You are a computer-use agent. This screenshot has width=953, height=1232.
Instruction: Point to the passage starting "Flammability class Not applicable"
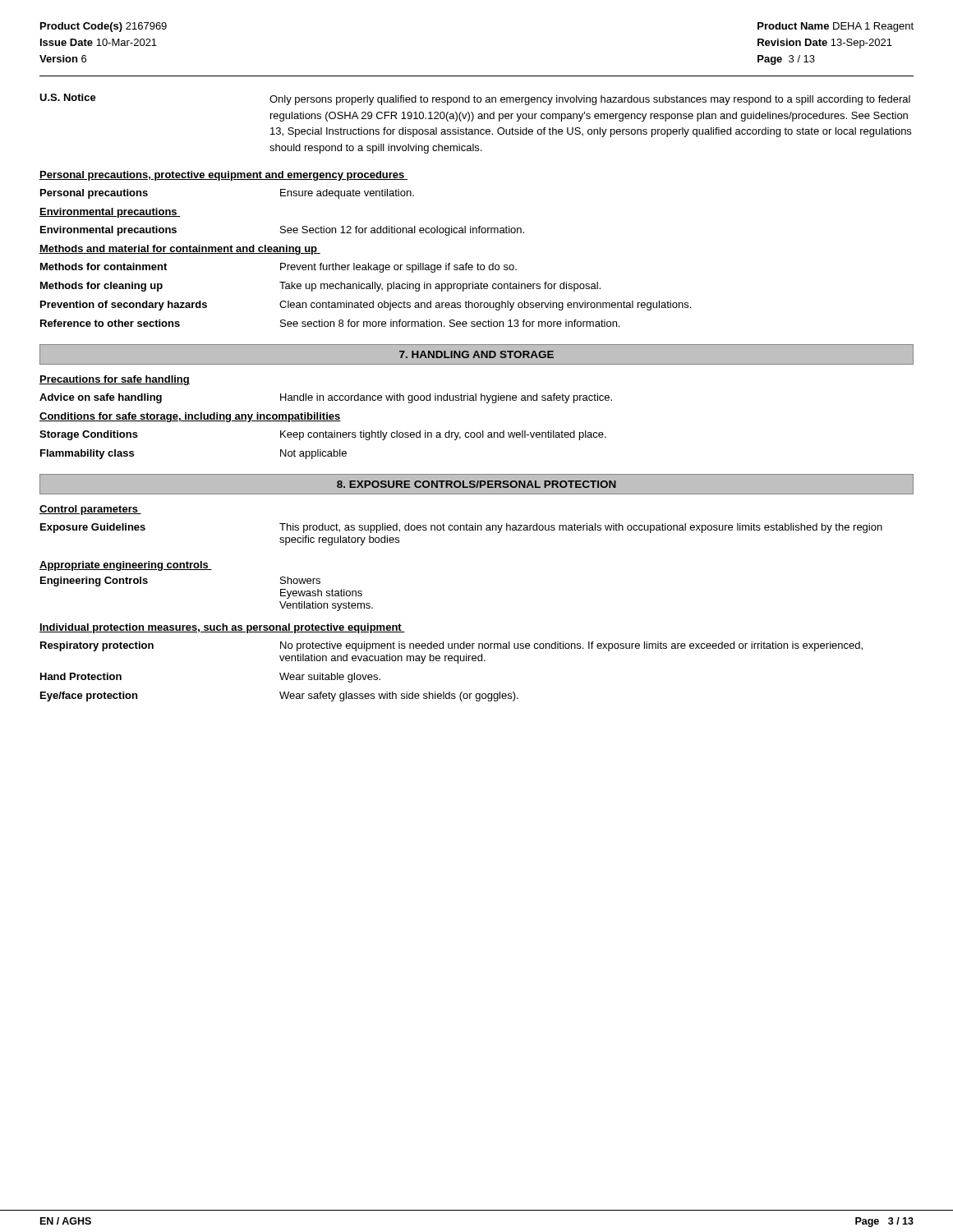[87, 454]
